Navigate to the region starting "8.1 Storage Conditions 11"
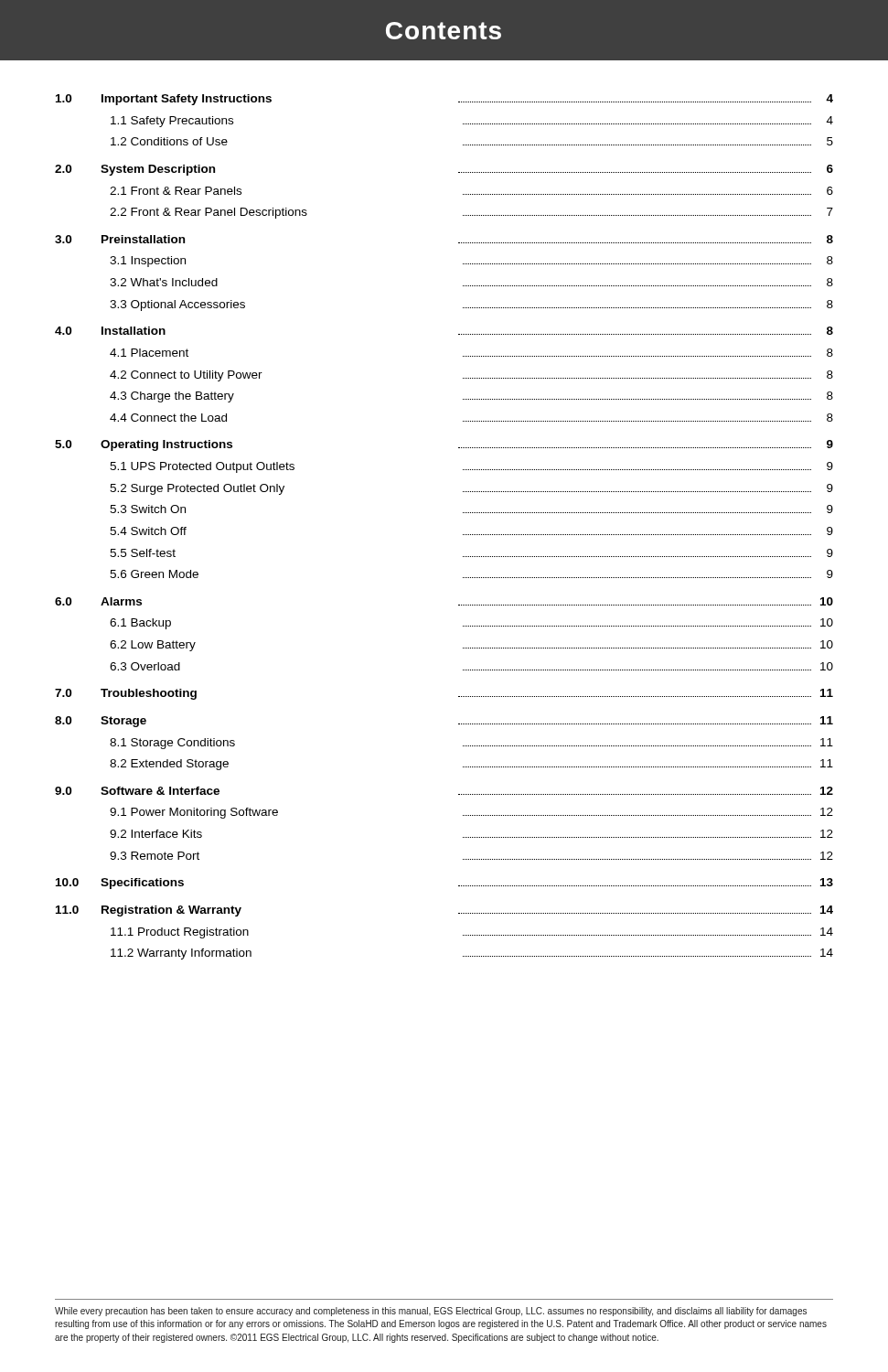This screenshot has height=1372, width=888. pyautogui.click(x=471, y=742)
